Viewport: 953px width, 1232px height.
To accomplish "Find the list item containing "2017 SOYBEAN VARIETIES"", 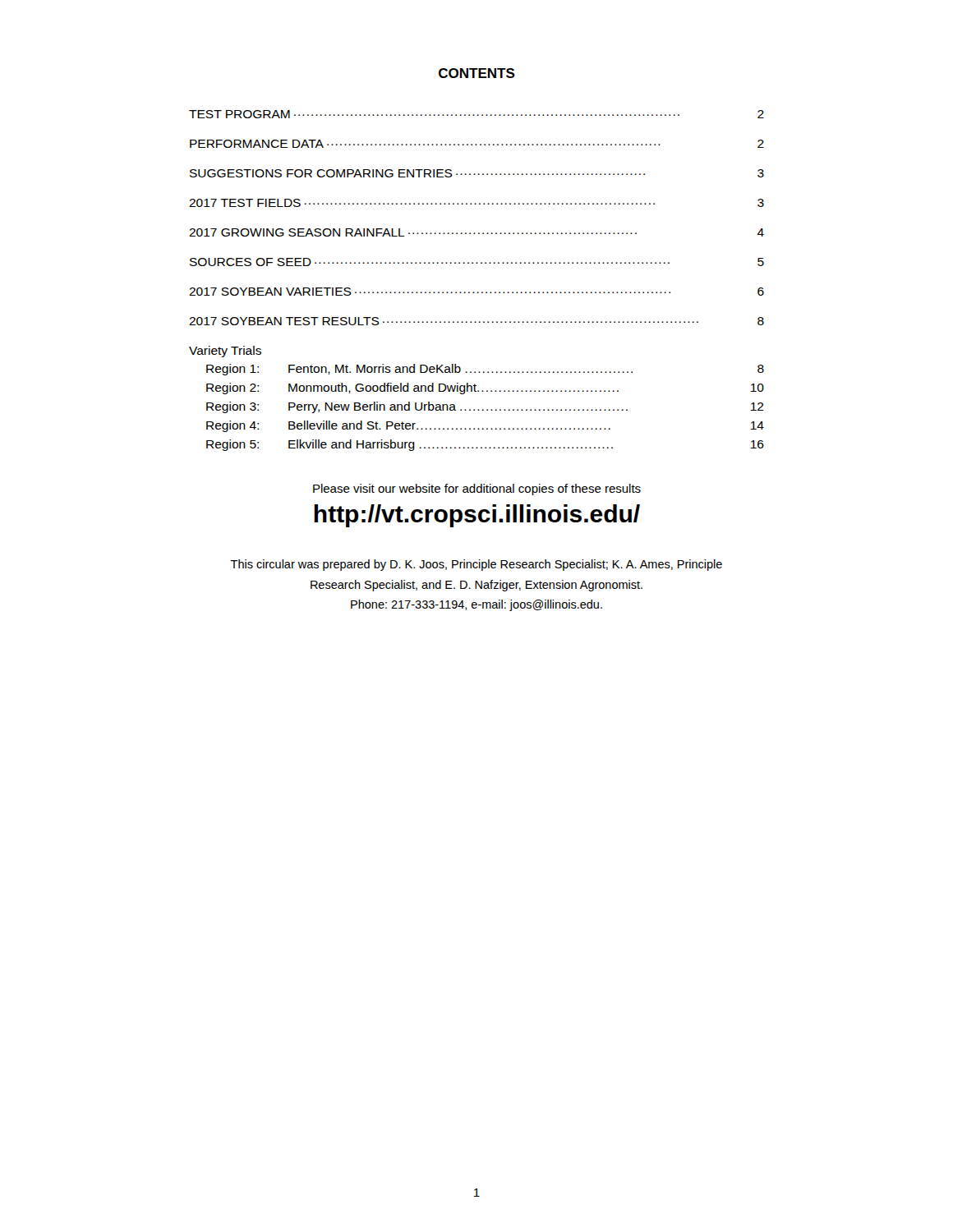I will [x=476, y=292].
